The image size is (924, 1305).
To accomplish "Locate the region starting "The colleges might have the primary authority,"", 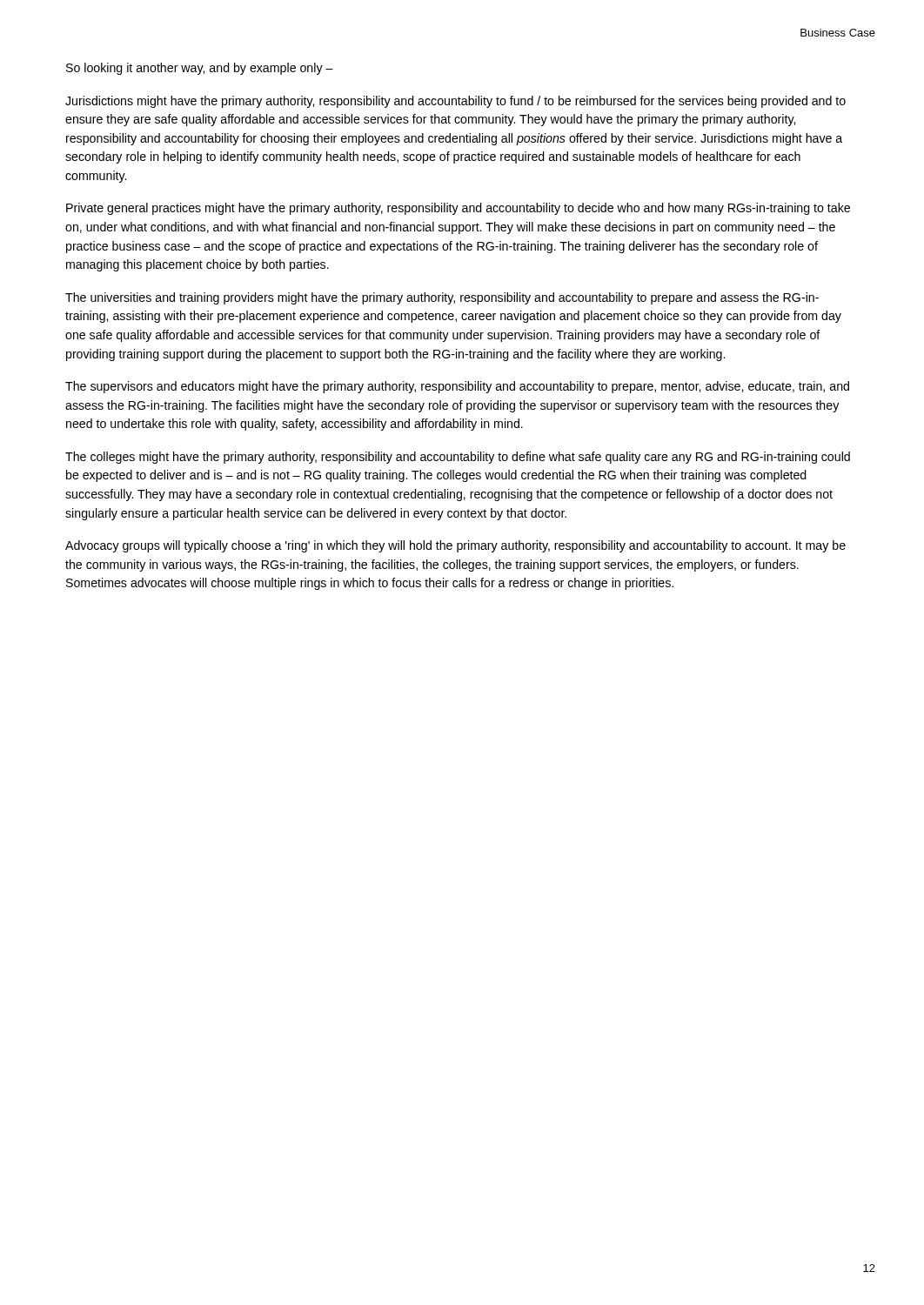I will 458,485.
